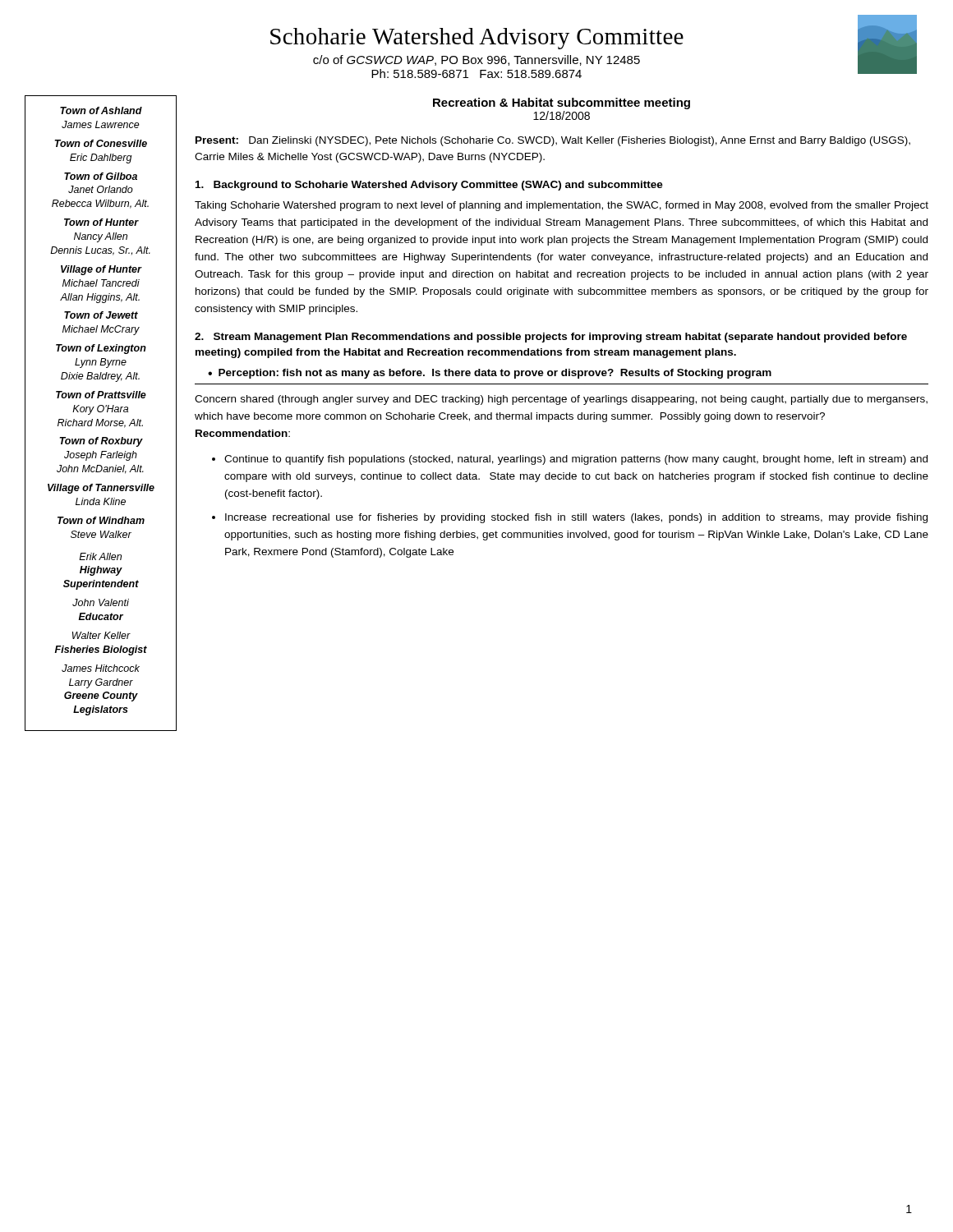Image resolution: width=953 pixels, height=1232 pixels.
Task: Find the text starting "• Perception: fish not as many as before."
Action: pyautogui.click(x=490, y=374)
